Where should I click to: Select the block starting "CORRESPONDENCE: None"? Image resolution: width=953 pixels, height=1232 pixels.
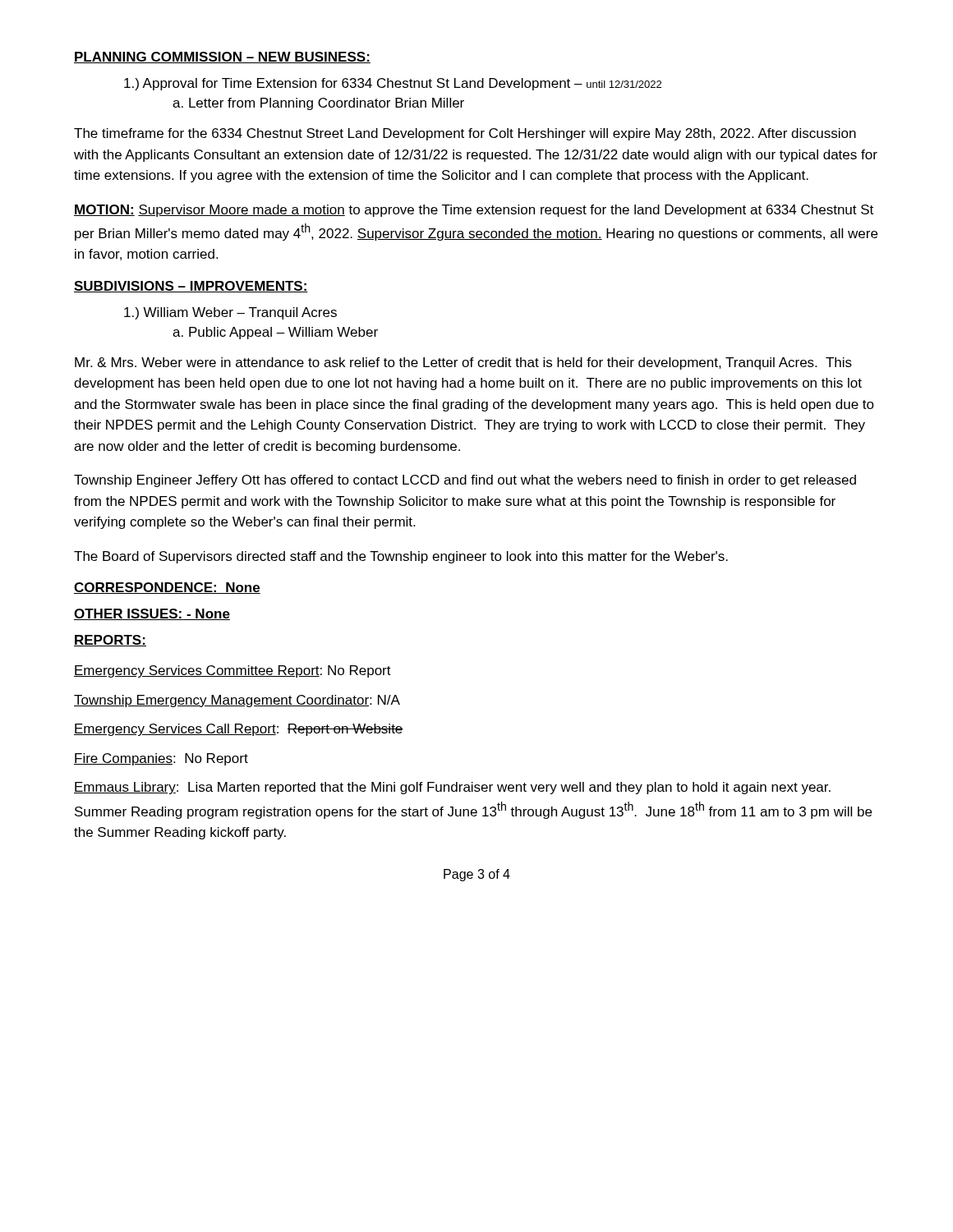(167, 588)
